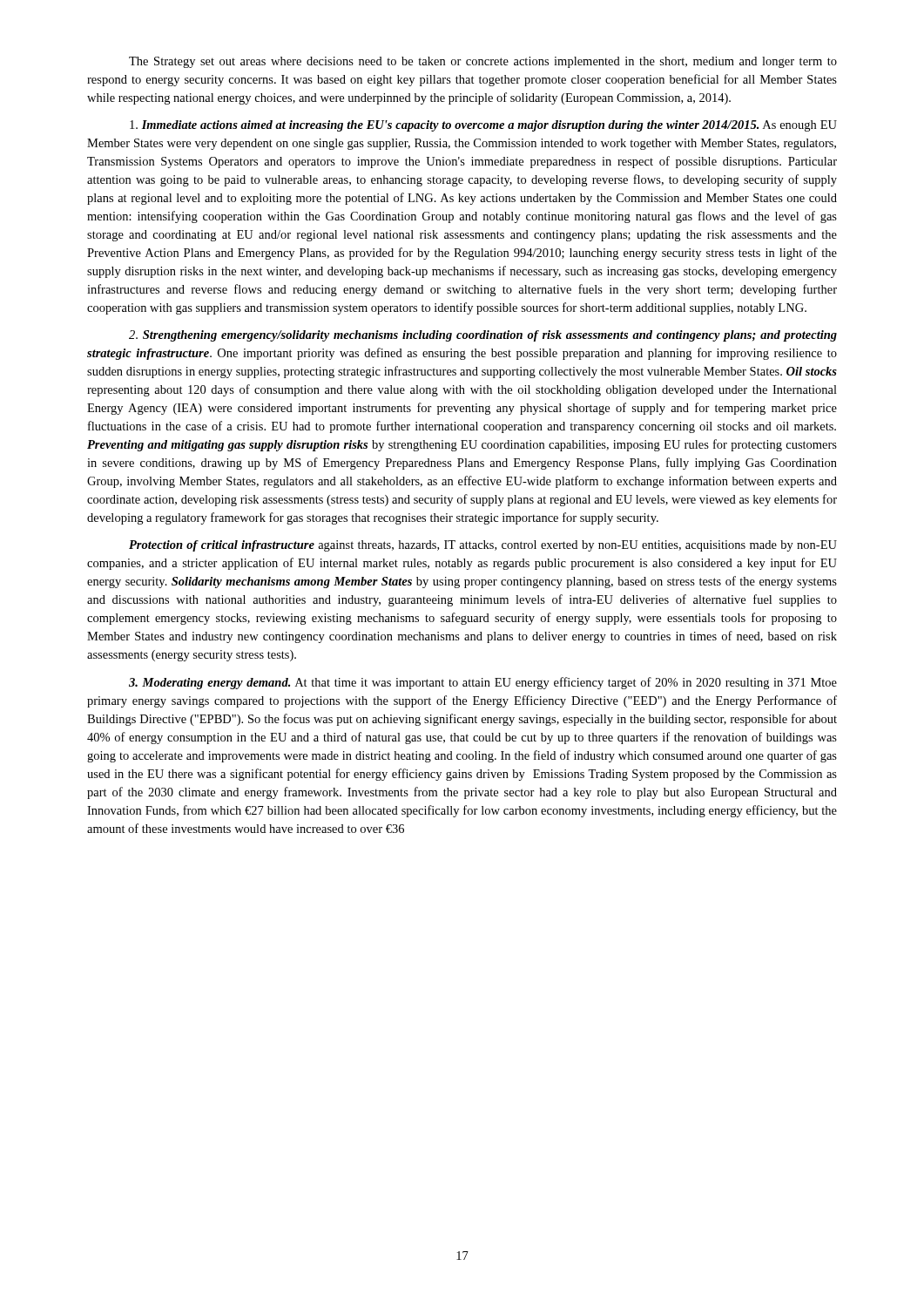Click on the block starting "Immediate actions aimed at increasing the EU's capacity"
The image size is (924, 1307).
[462, 217]
